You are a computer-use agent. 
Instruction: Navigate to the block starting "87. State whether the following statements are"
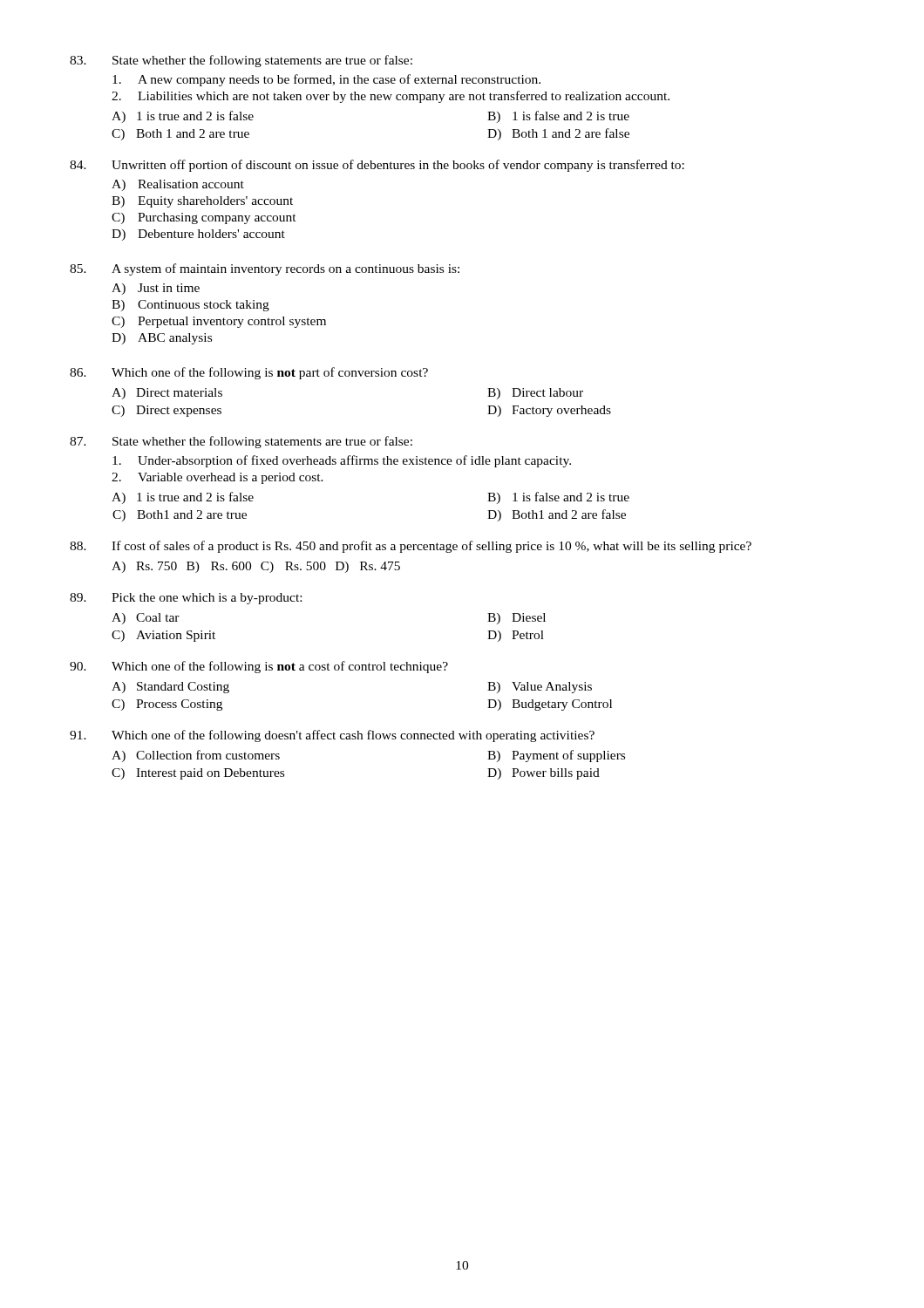(x=241, y=442)
